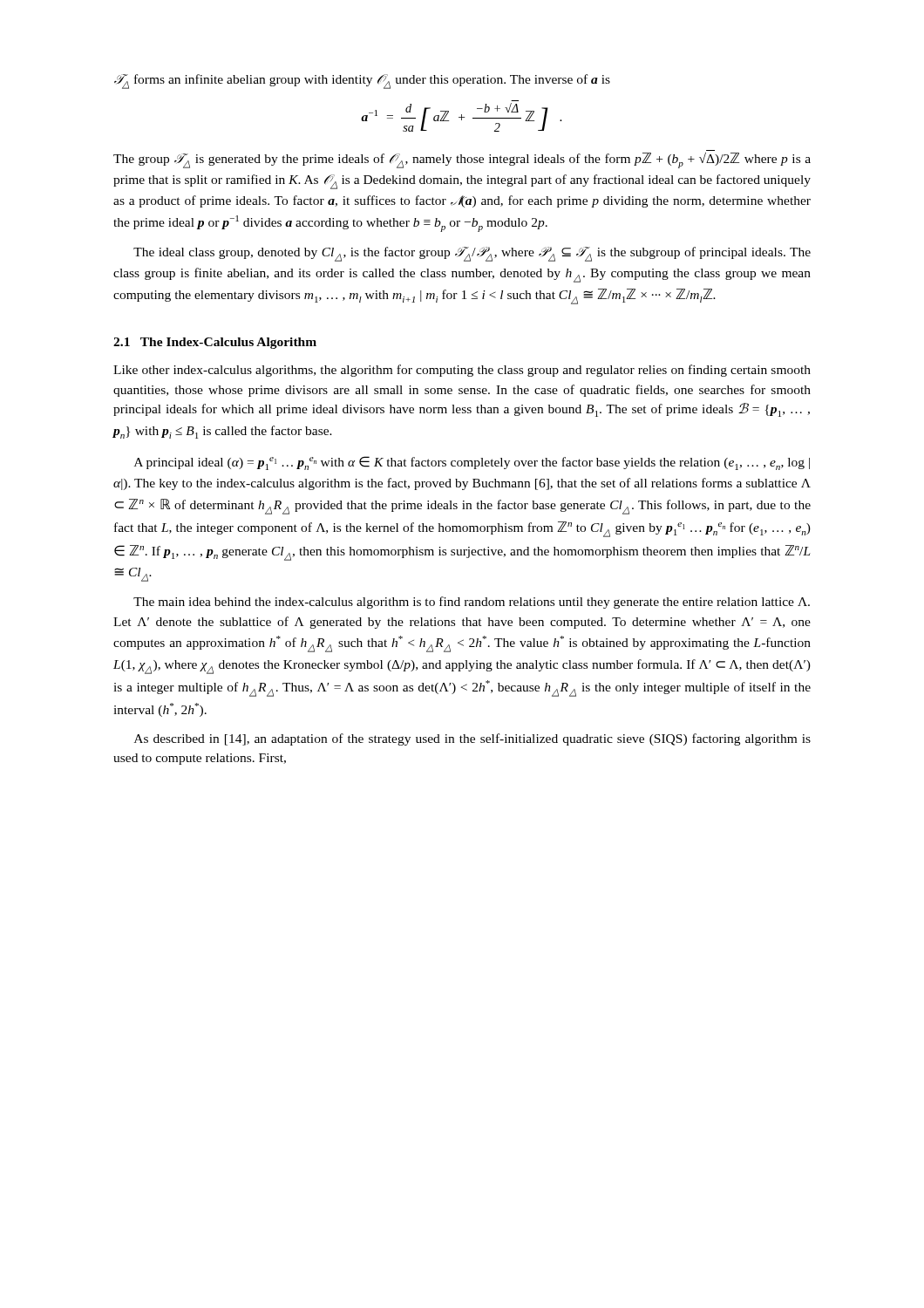Select a formula
This screenshot has width=924, height=1308.
tap(462, 118)
